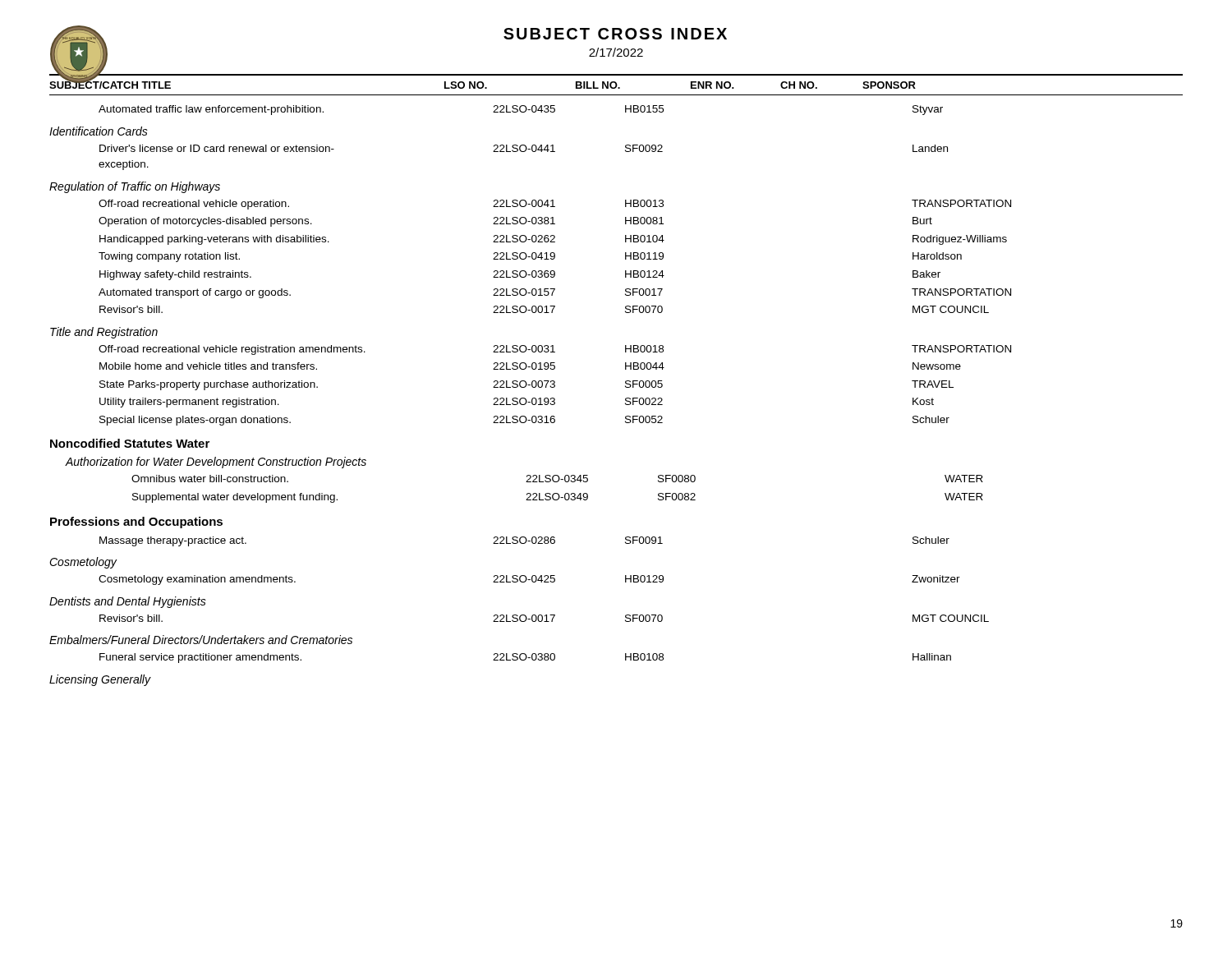The height and width of the screenshot is (953, 1232).
Task: Locate the text block containing "Automated transport of cargo or goods. 22LSO-0157 SF0017"
Action: point(616,292)
